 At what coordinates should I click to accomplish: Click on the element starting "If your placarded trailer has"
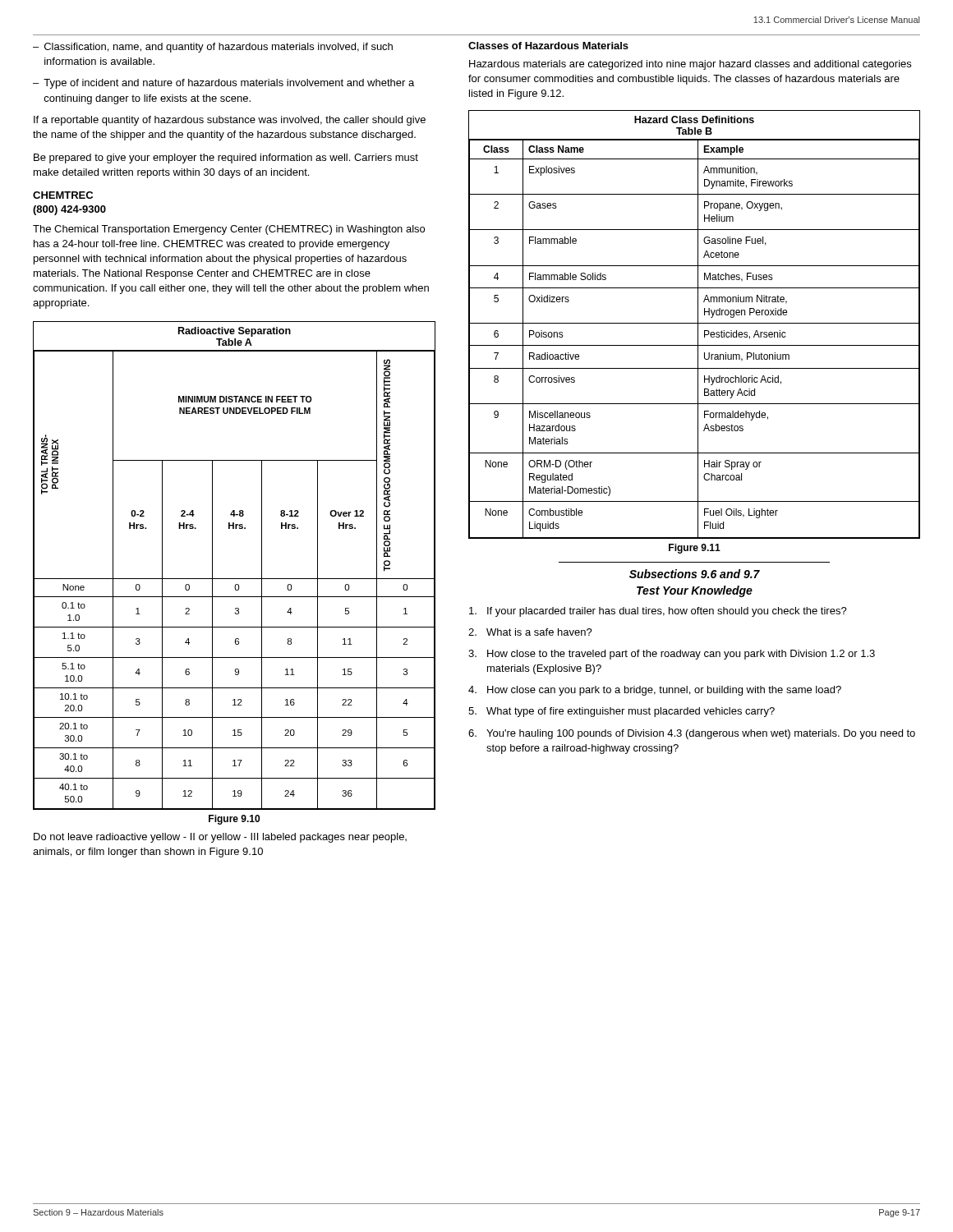tap(658, 611)
